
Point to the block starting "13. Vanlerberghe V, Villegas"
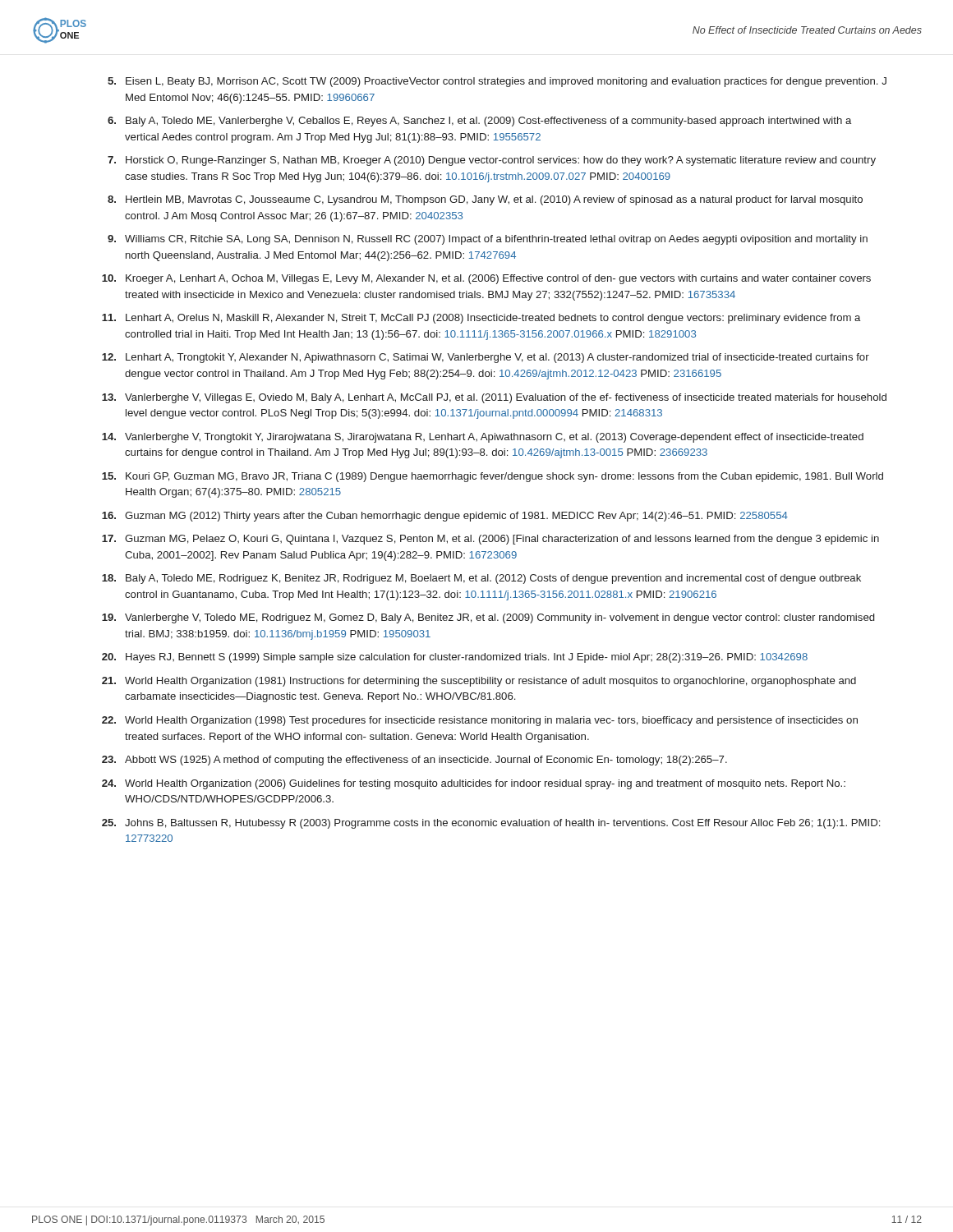coord(489,405)
